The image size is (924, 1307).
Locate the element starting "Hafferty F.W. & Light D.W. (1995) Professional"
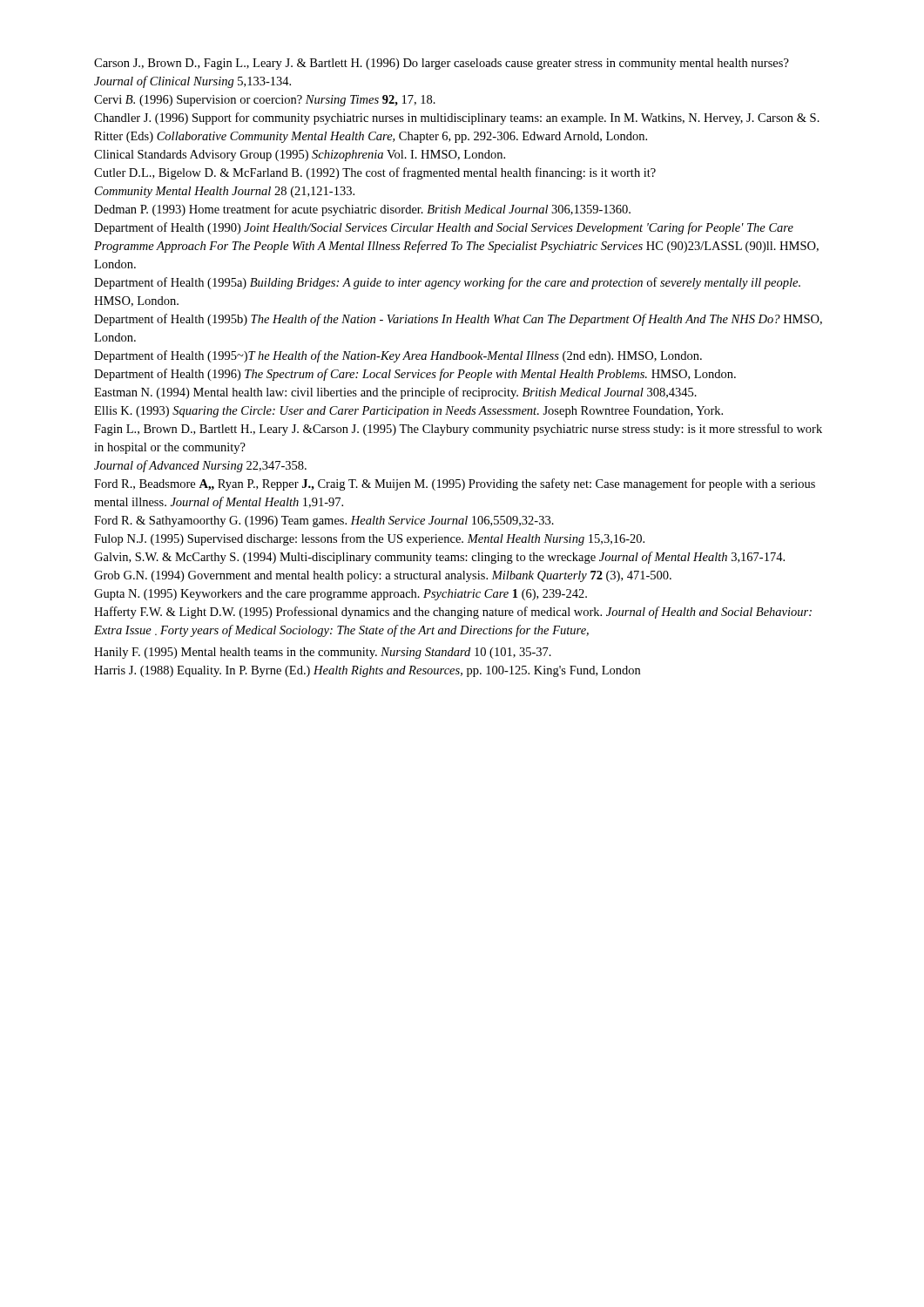(453, 632)
